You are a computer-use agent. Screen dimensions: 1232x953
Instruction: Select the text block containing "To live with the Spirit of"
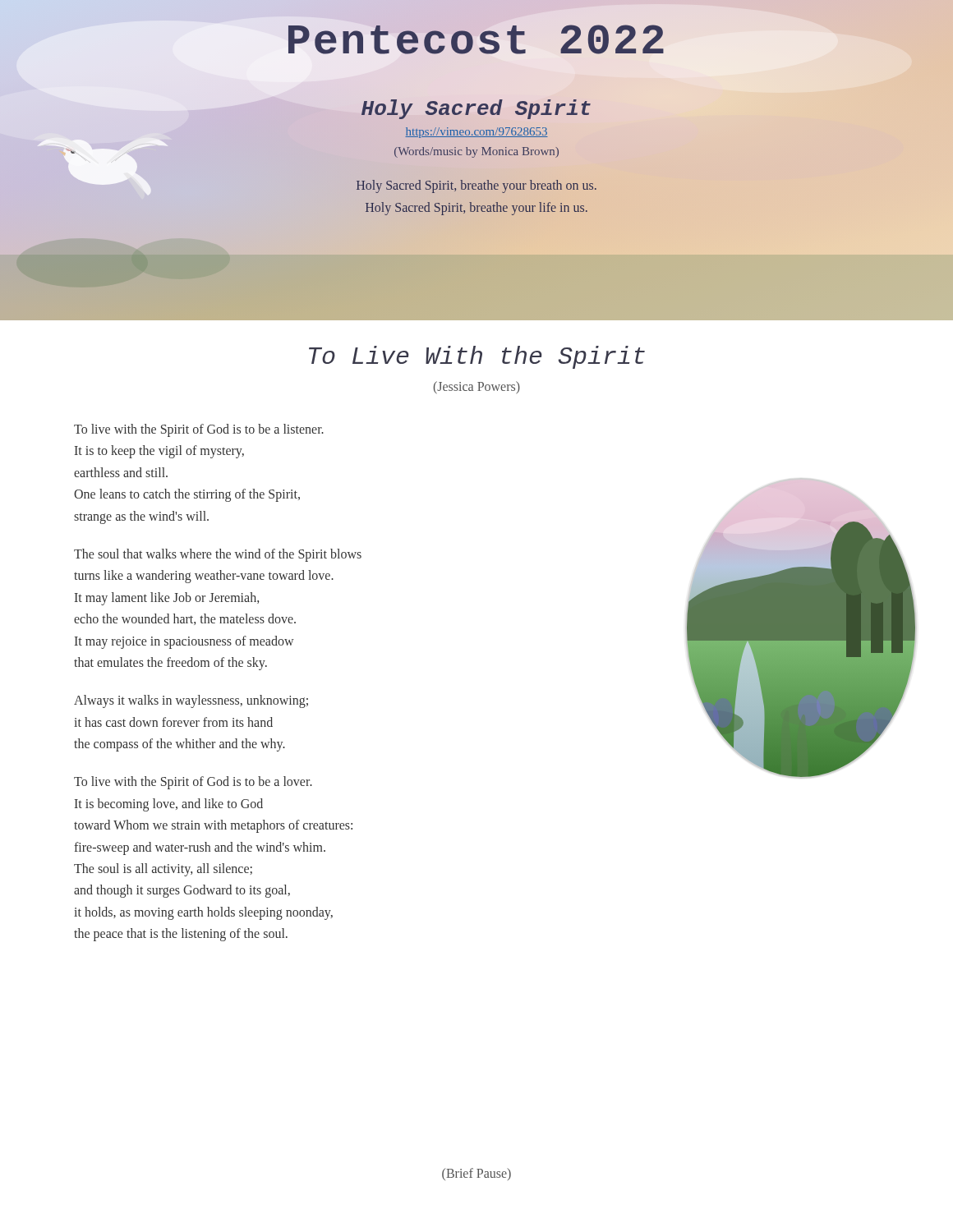[199, 430]
